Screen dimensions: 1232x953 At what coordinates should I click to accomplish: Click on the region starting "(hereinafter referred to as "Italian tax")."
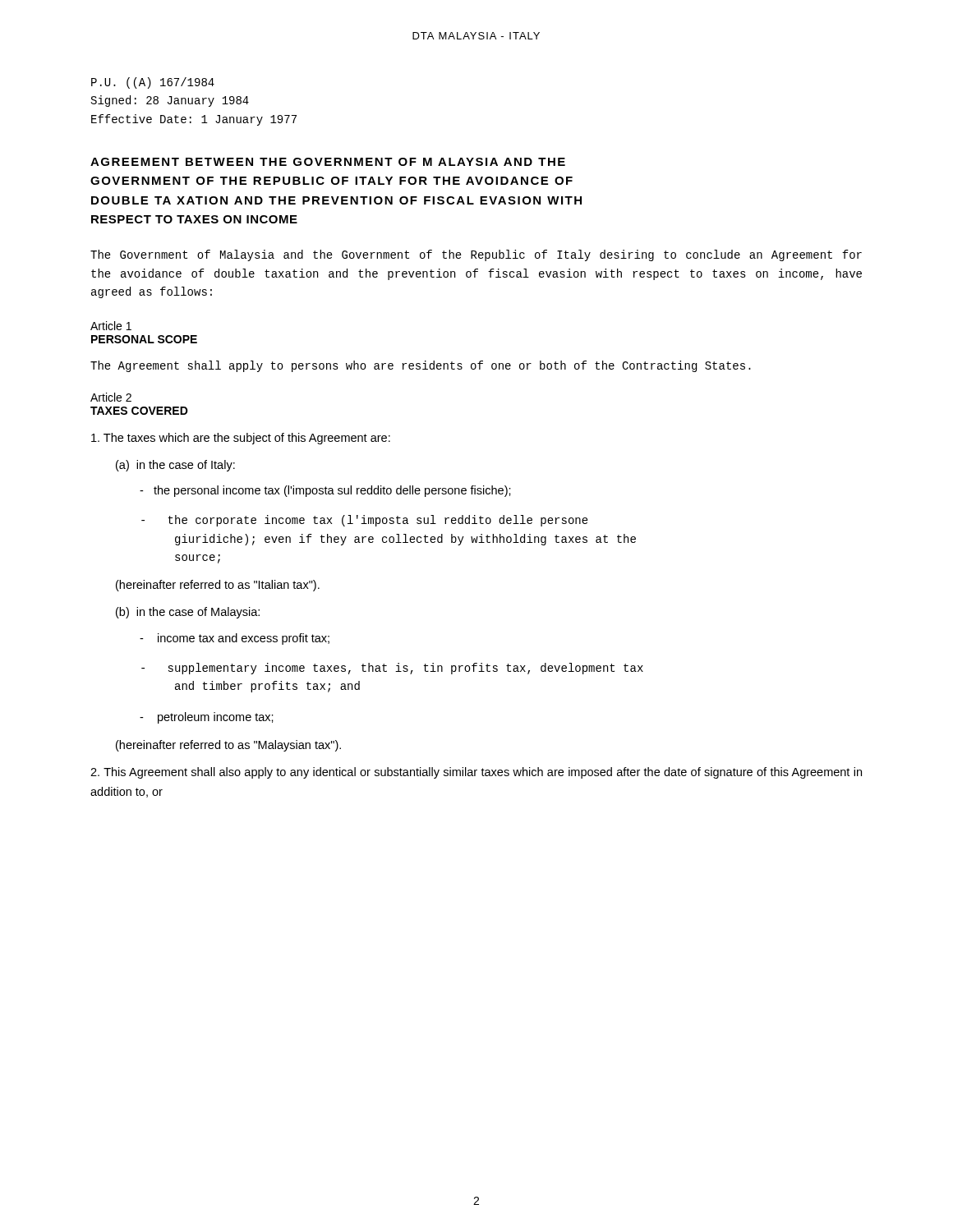[x=218, y=585]
